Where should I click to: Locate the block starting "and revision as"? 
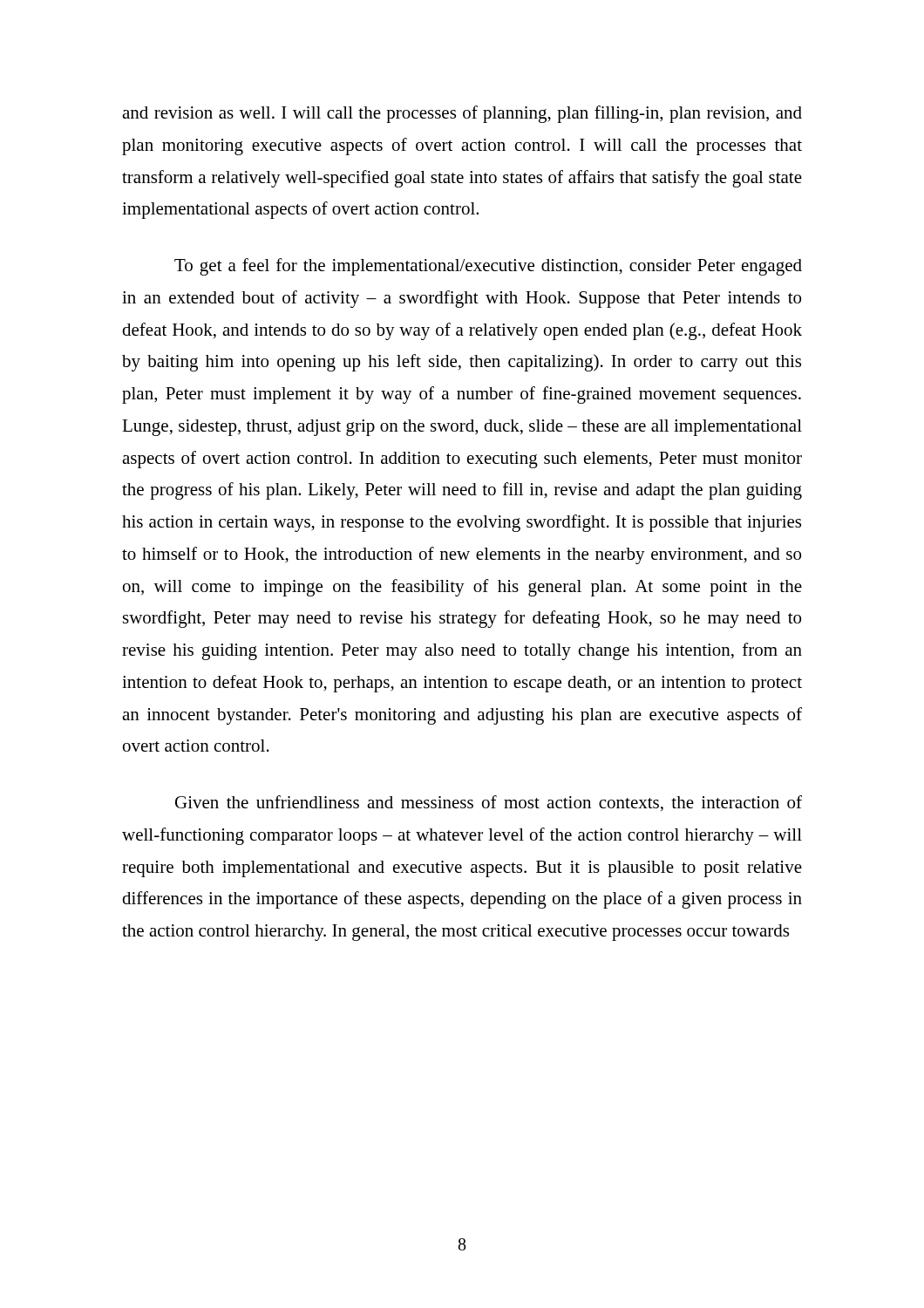click(x=462, y=161)
